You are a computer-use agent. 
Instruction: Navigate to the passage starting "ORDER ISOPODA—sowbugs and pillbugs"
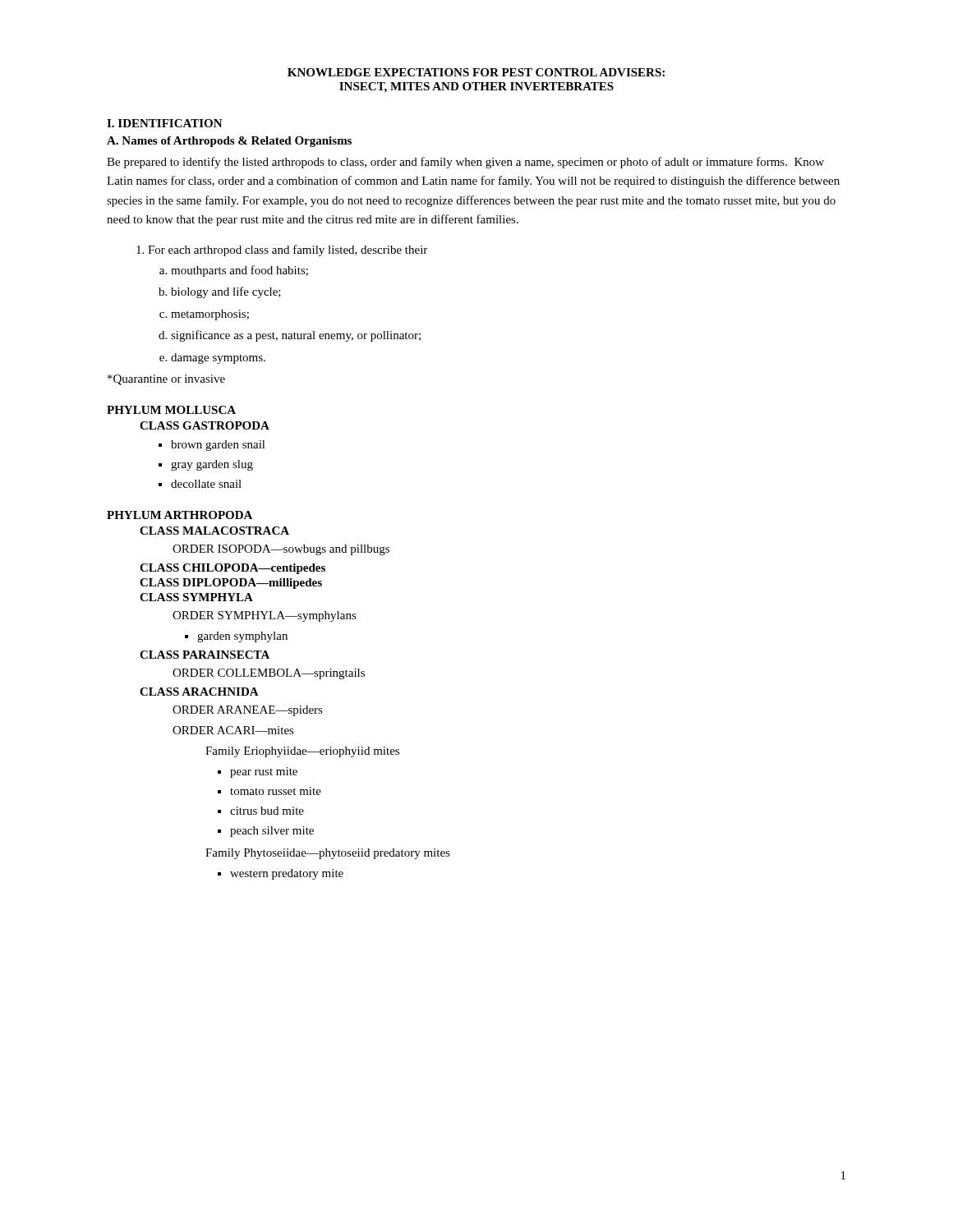click(281, 549)
